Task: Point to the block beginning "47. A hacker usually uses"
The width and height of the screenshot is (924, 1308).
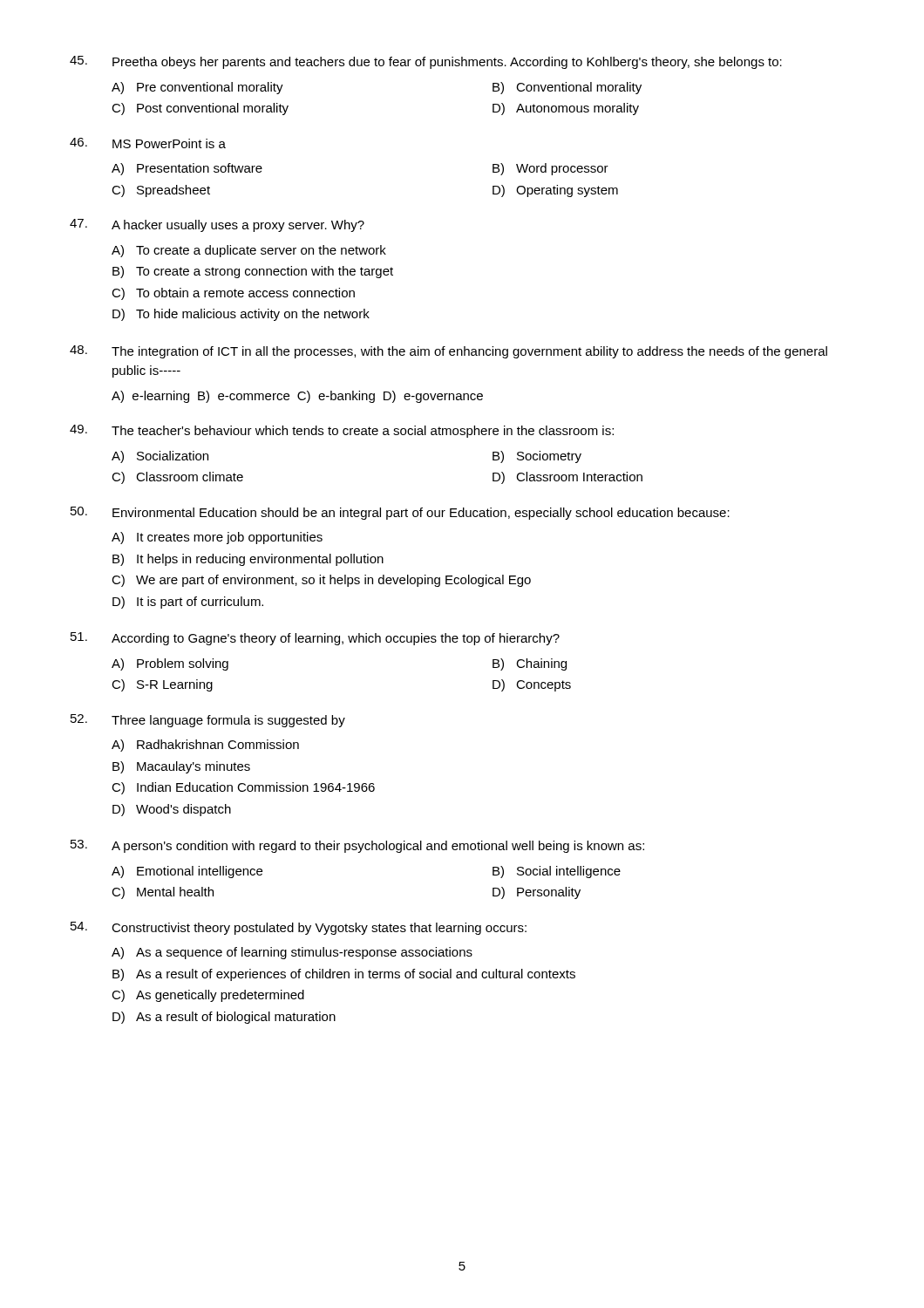Action: pos(217,225)
